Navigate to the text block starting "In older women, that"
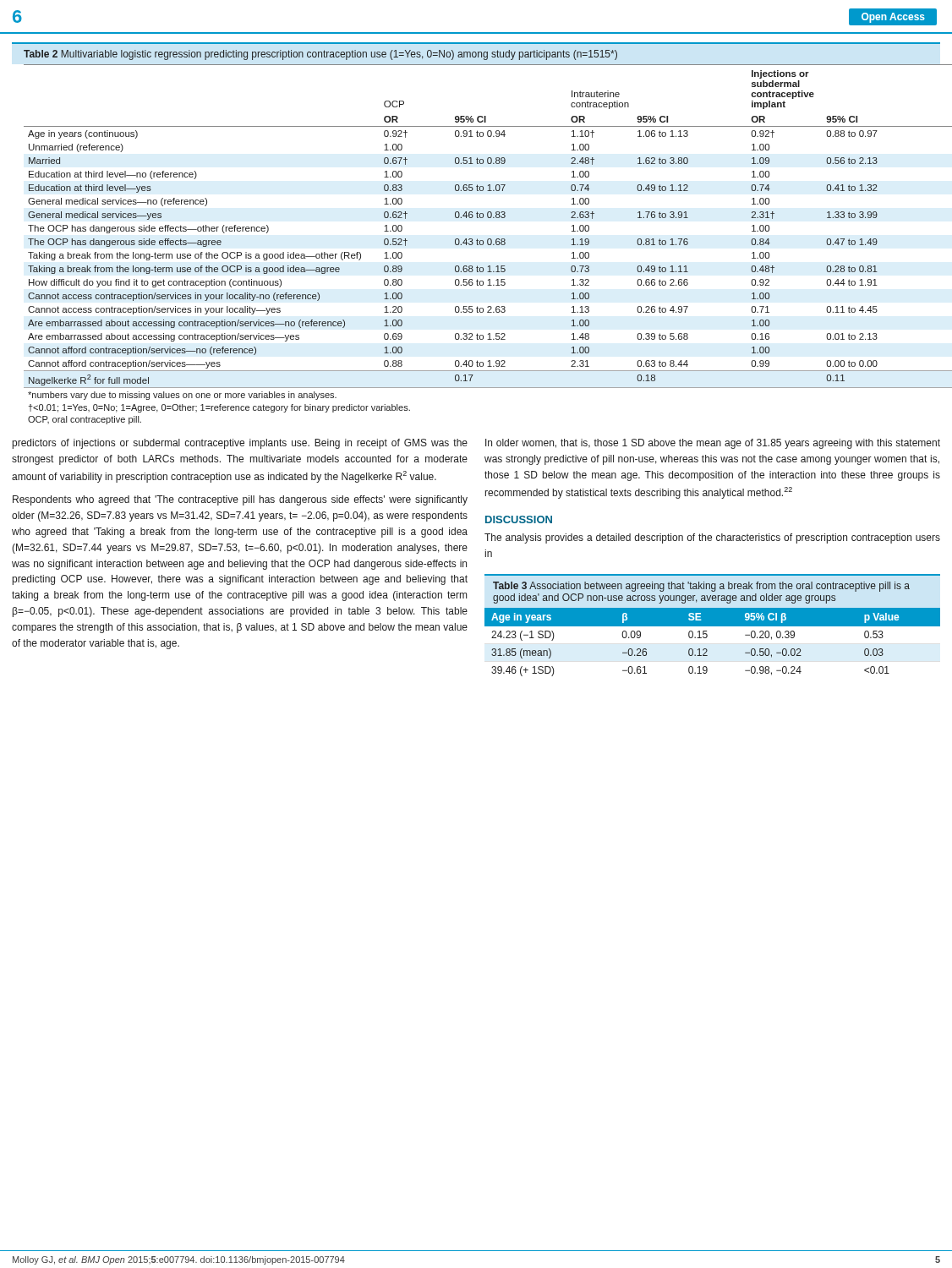 [x=712, y=468]
